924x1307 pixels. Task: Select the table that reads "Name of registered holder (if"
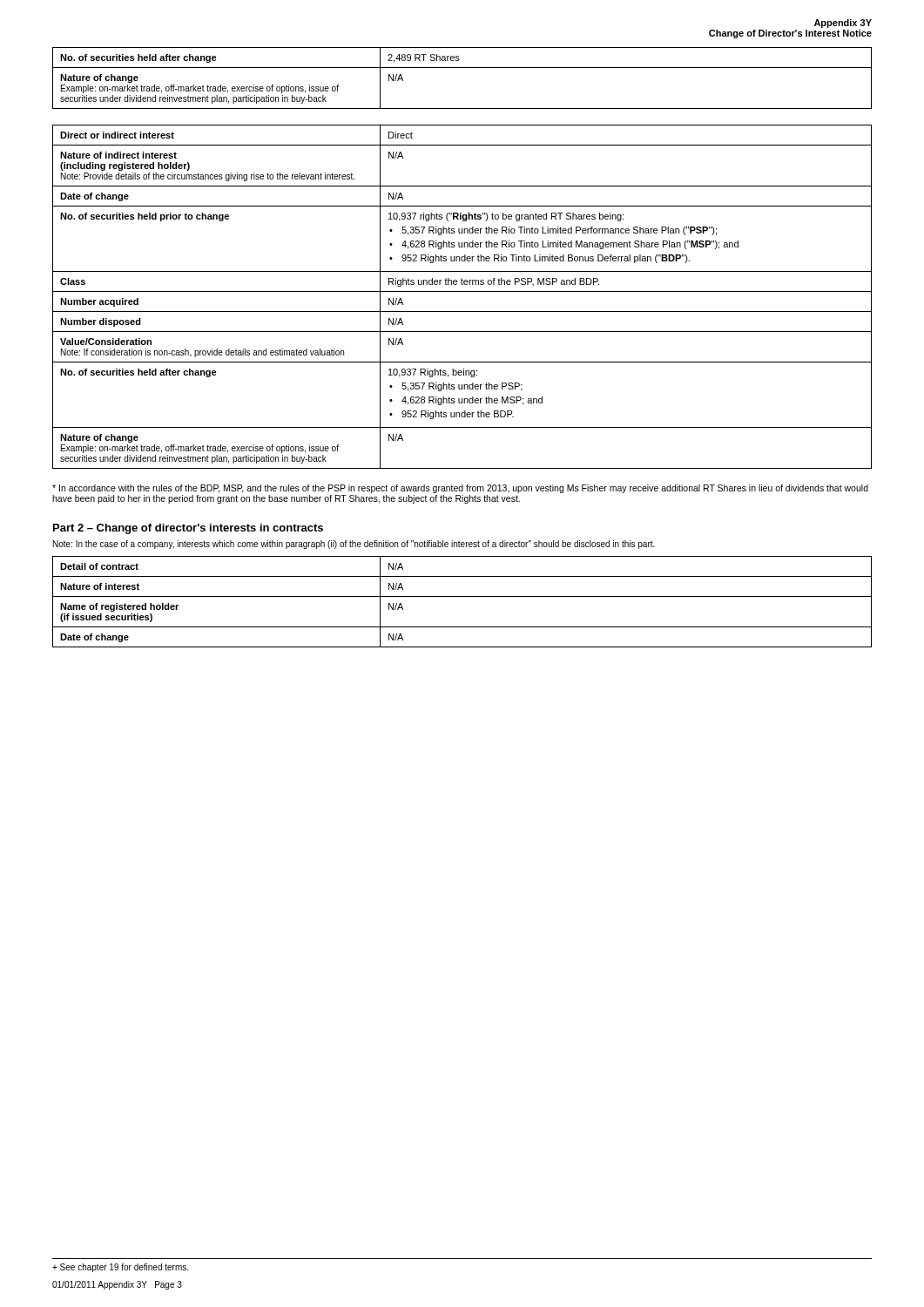tap(462, 602)
